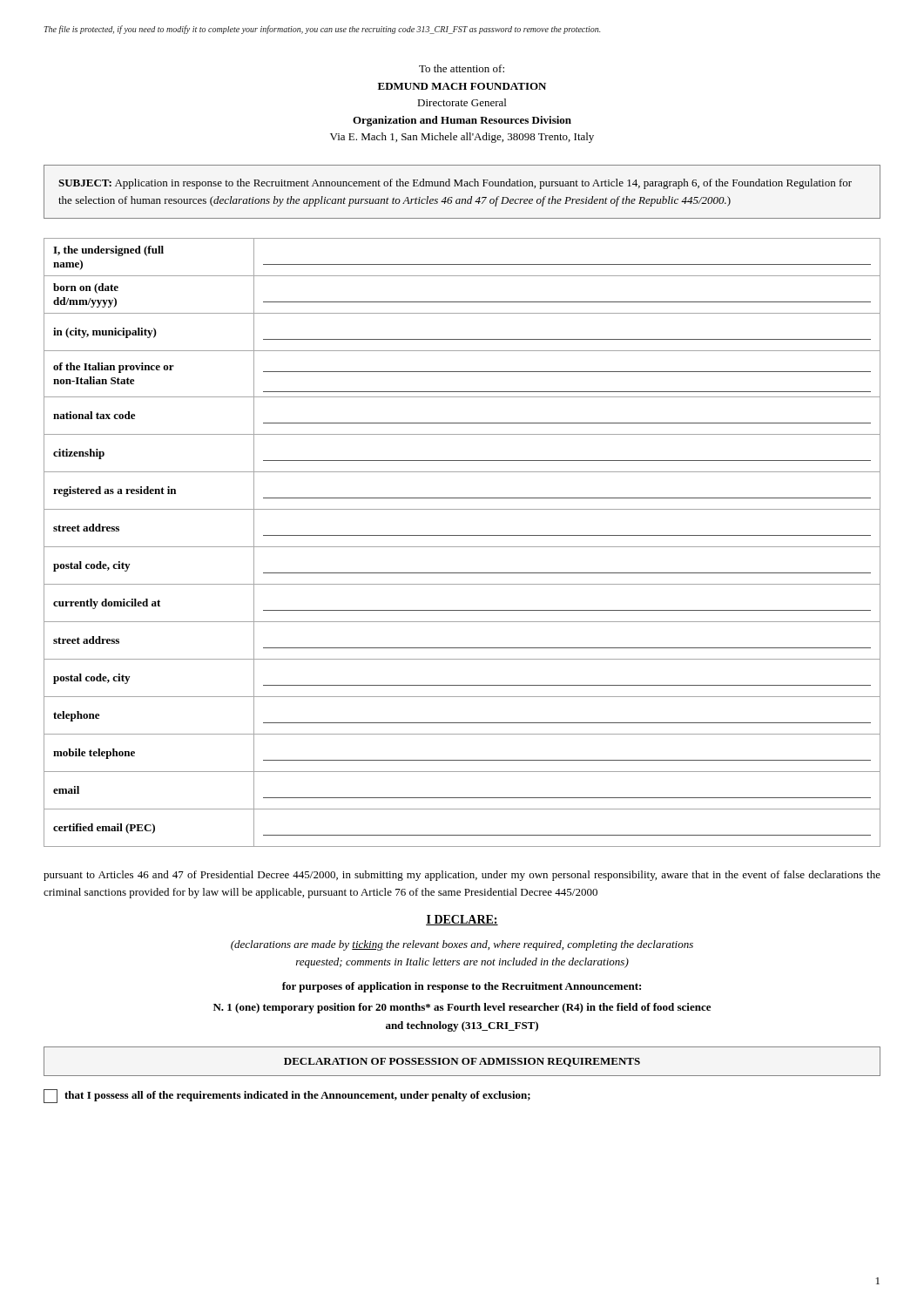Select the passage starting "that I possess all of"
Viewport: 924px width, 1307px height.
287,1095
